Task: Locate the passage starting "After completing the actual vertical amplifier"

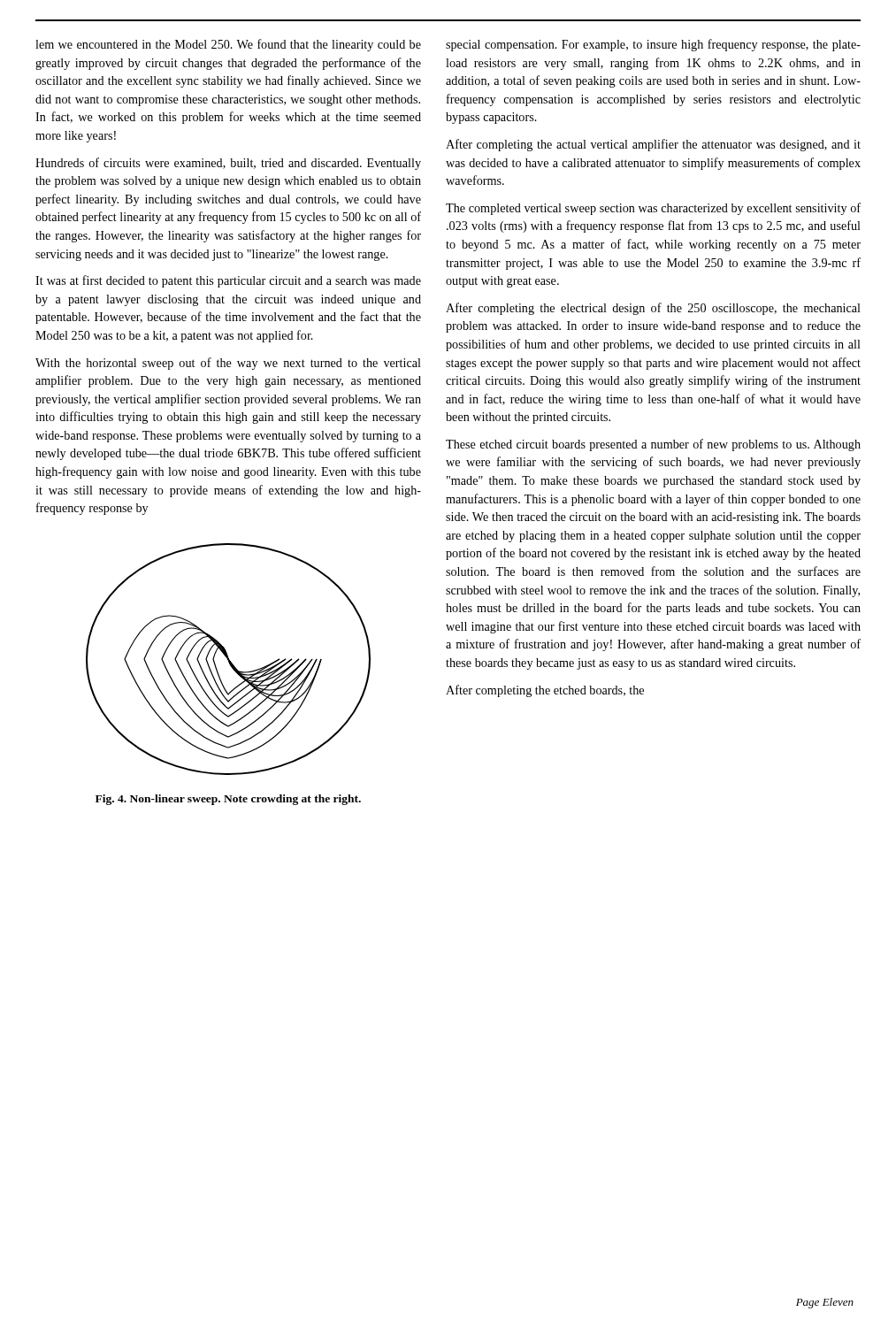Action: point(653,163)
